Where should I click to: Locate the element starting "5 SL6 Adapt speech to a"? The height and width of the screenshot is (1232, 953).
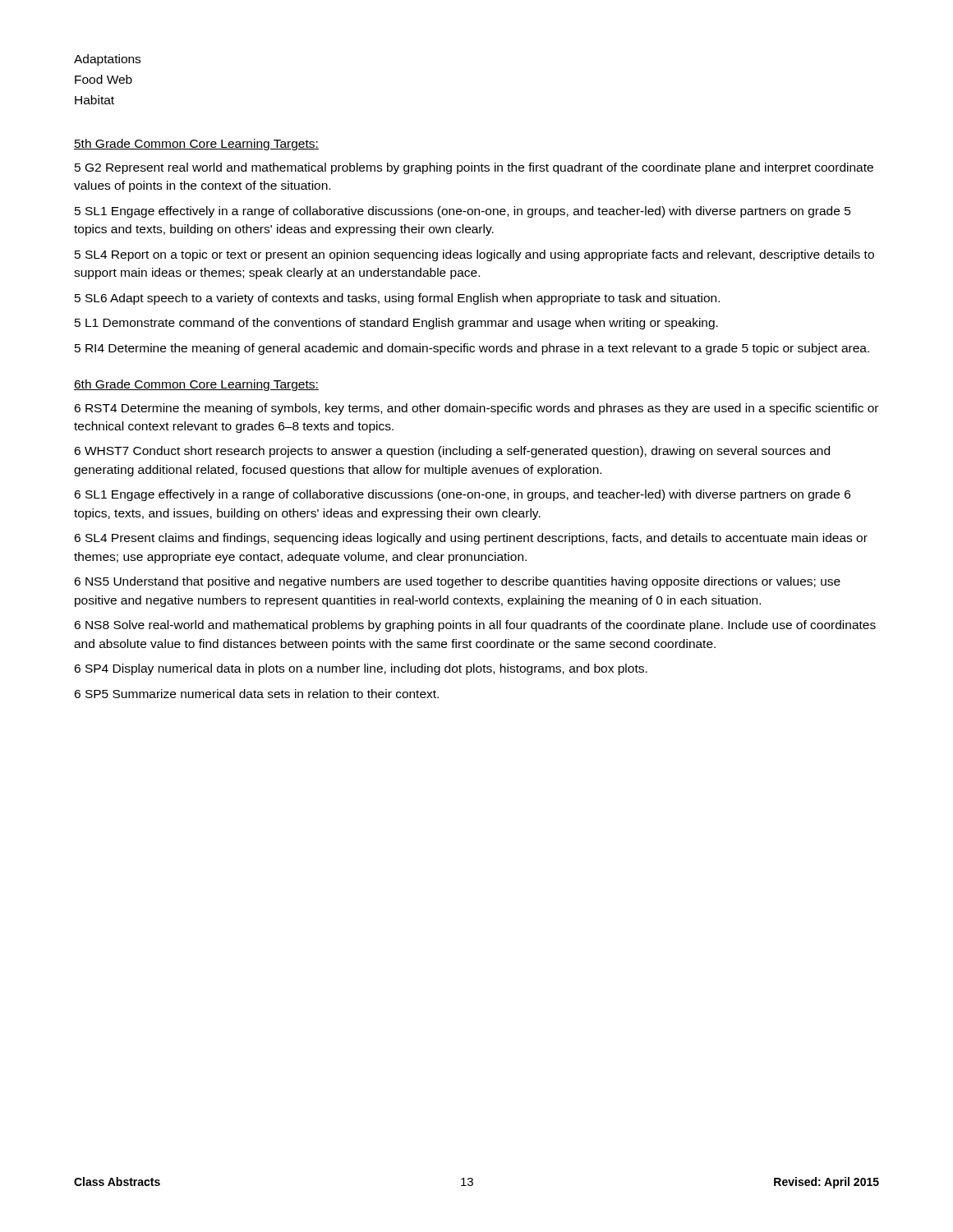pyautogui.click(x=397, y=297)
